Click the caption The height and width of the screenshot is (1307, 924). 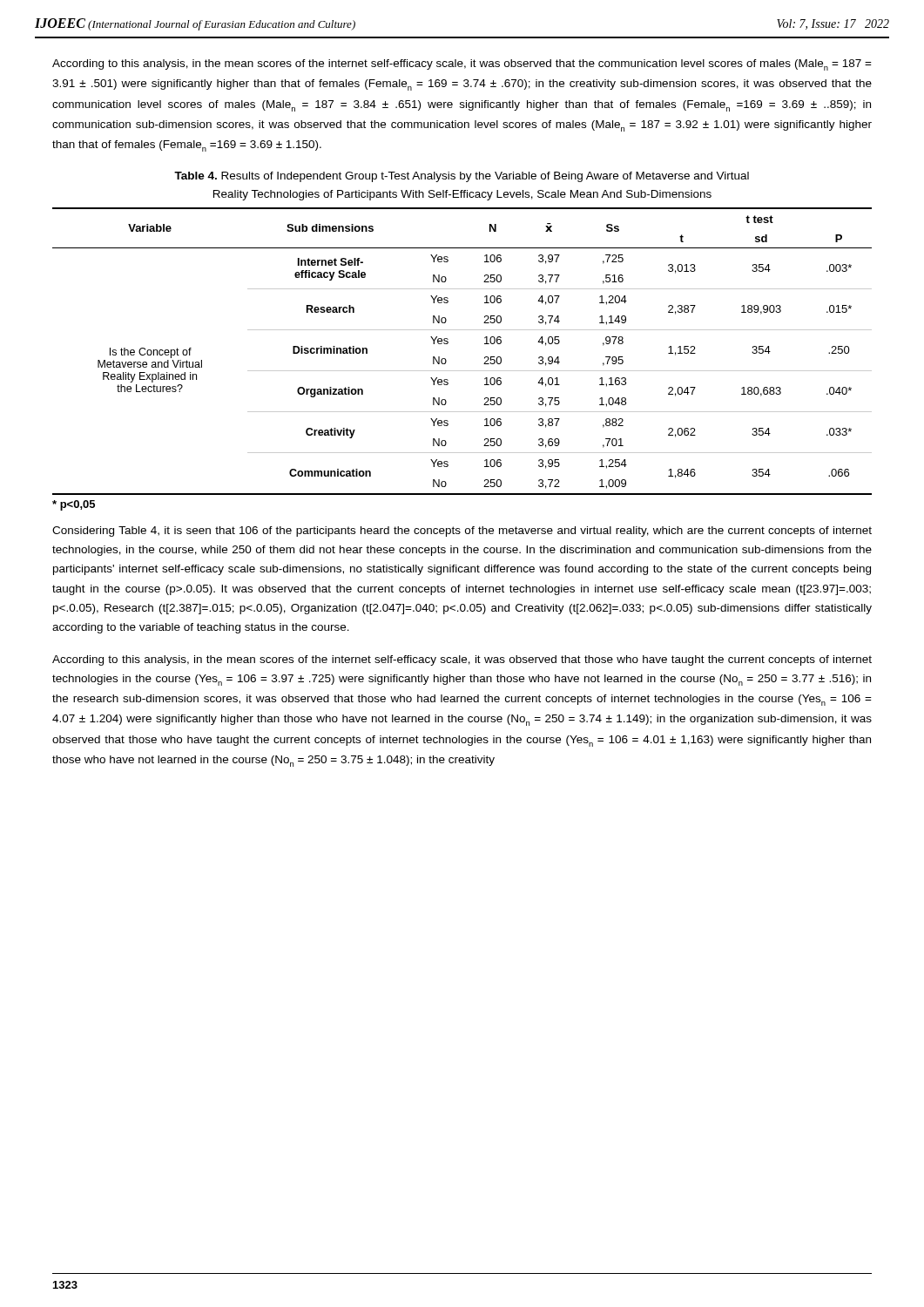462,185
